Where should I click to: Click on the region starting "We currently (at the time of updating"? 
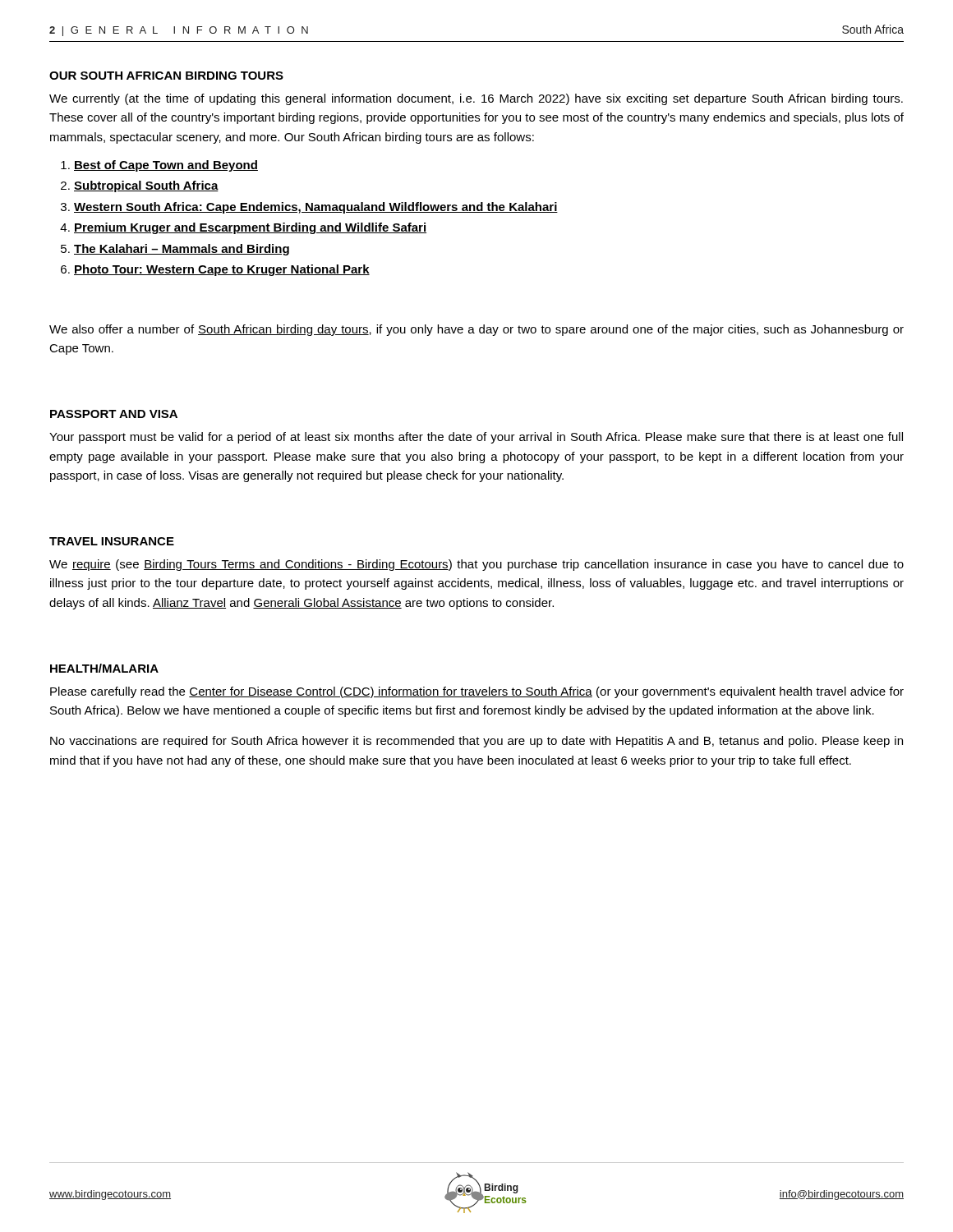[x=476, y=117]
